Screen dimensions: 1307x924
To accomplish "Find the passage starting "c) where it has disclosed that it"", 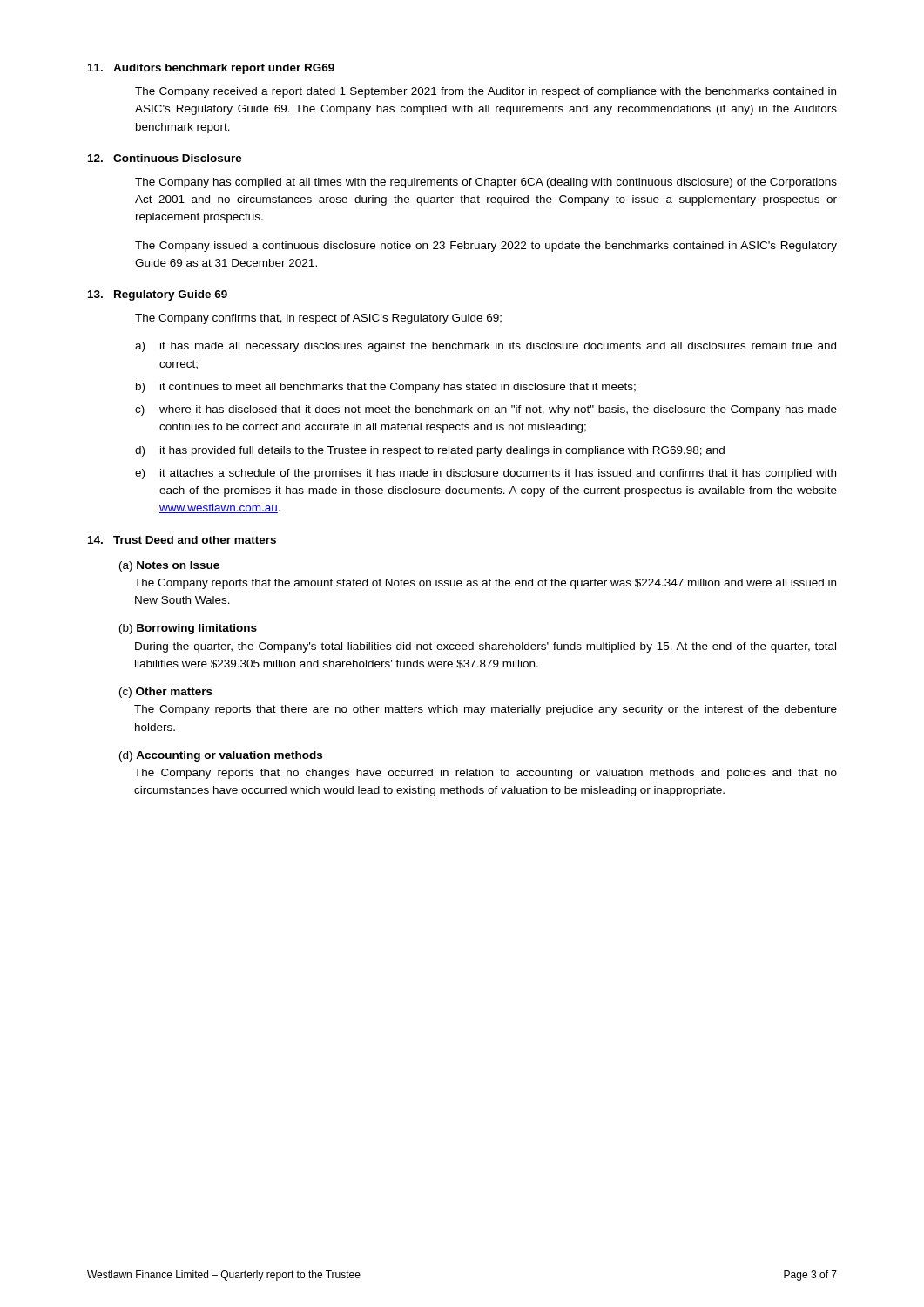I will [x=486, y=419].
